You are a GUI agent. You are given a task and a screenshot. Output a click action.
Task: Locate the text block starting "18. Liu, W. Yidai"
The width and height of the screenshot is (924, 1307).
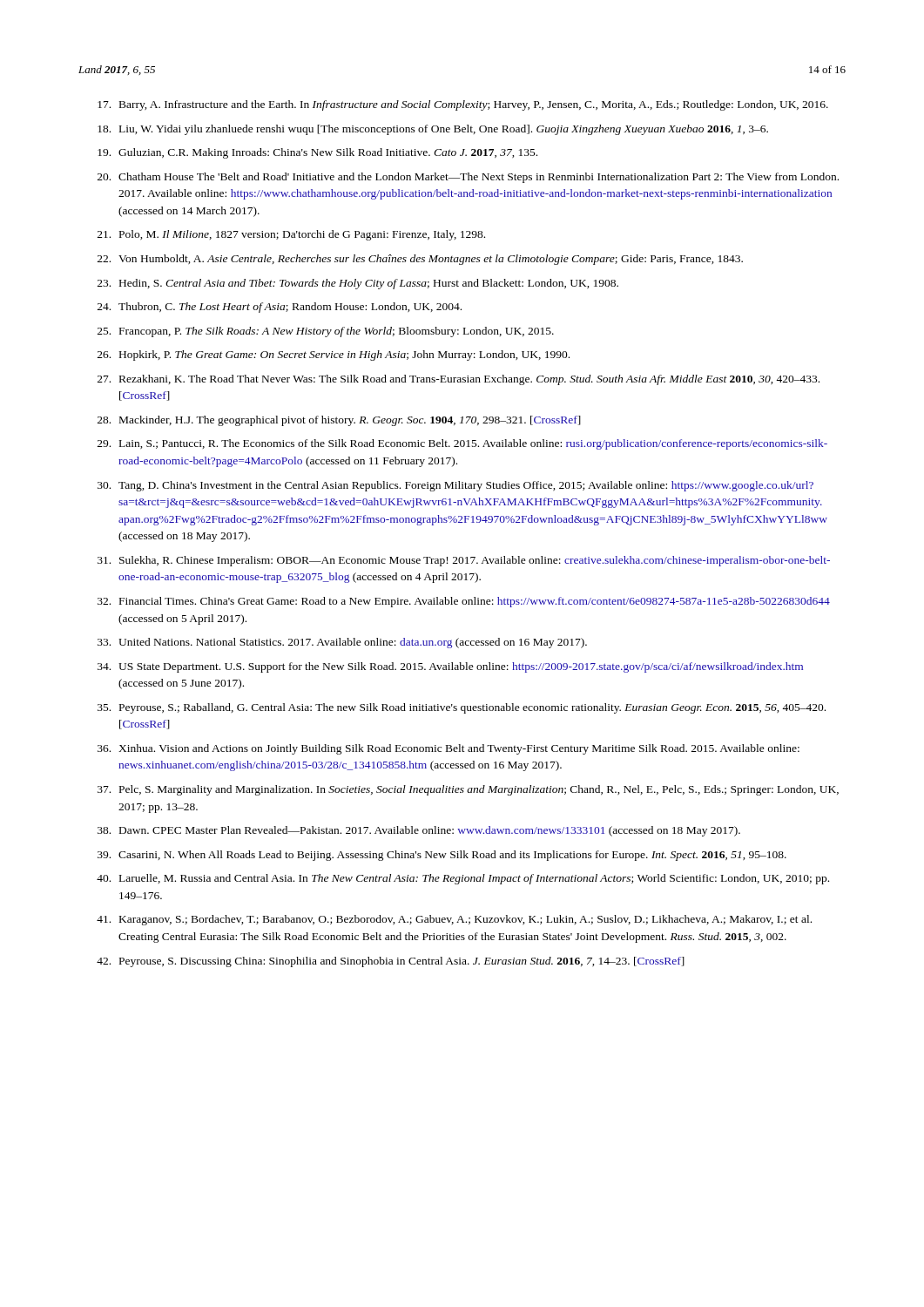[x=424, y=128]
